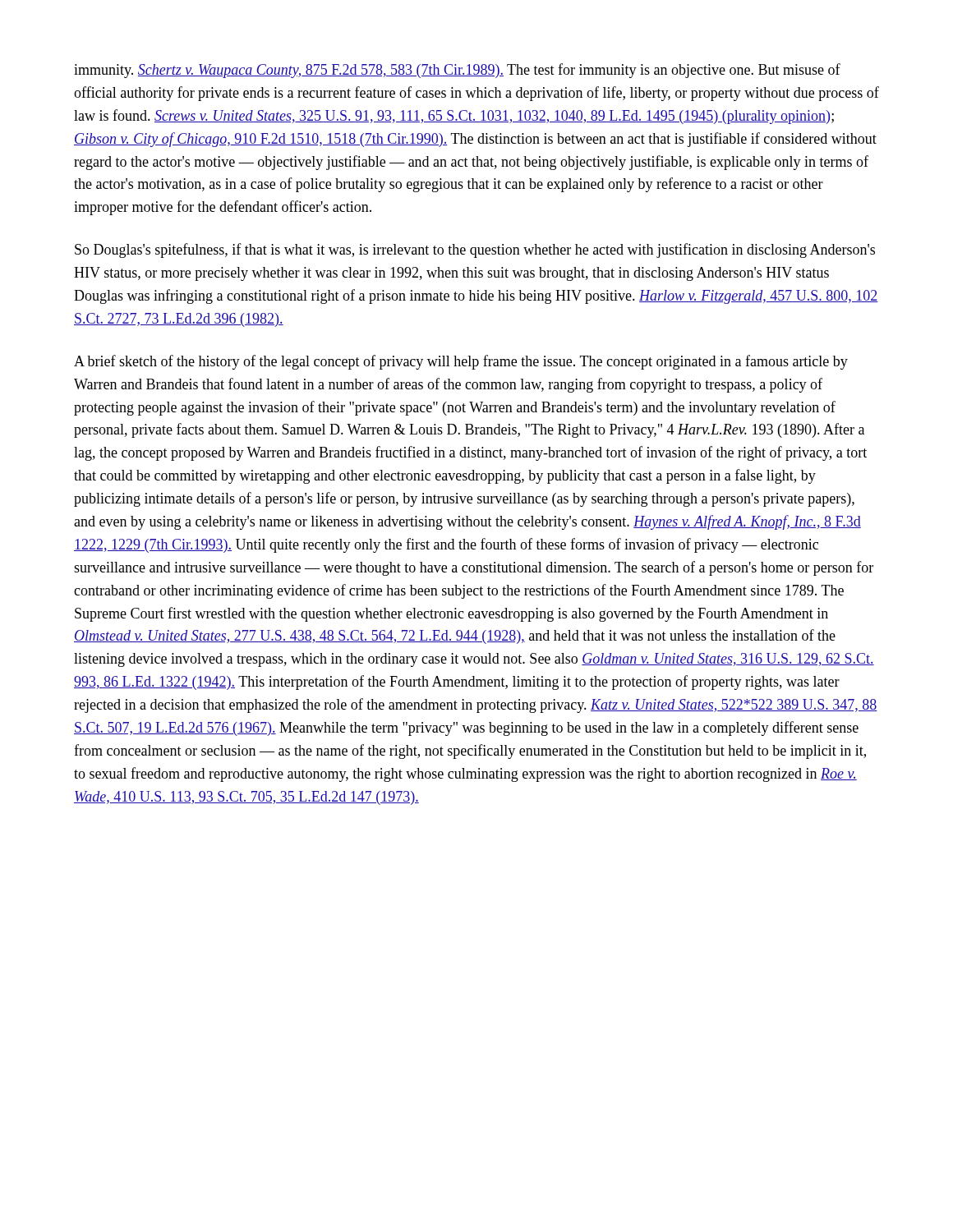Where is the passage that starts "So Douglas's spitefulness,"?
953x1232 pixels.
coord(476,284)
